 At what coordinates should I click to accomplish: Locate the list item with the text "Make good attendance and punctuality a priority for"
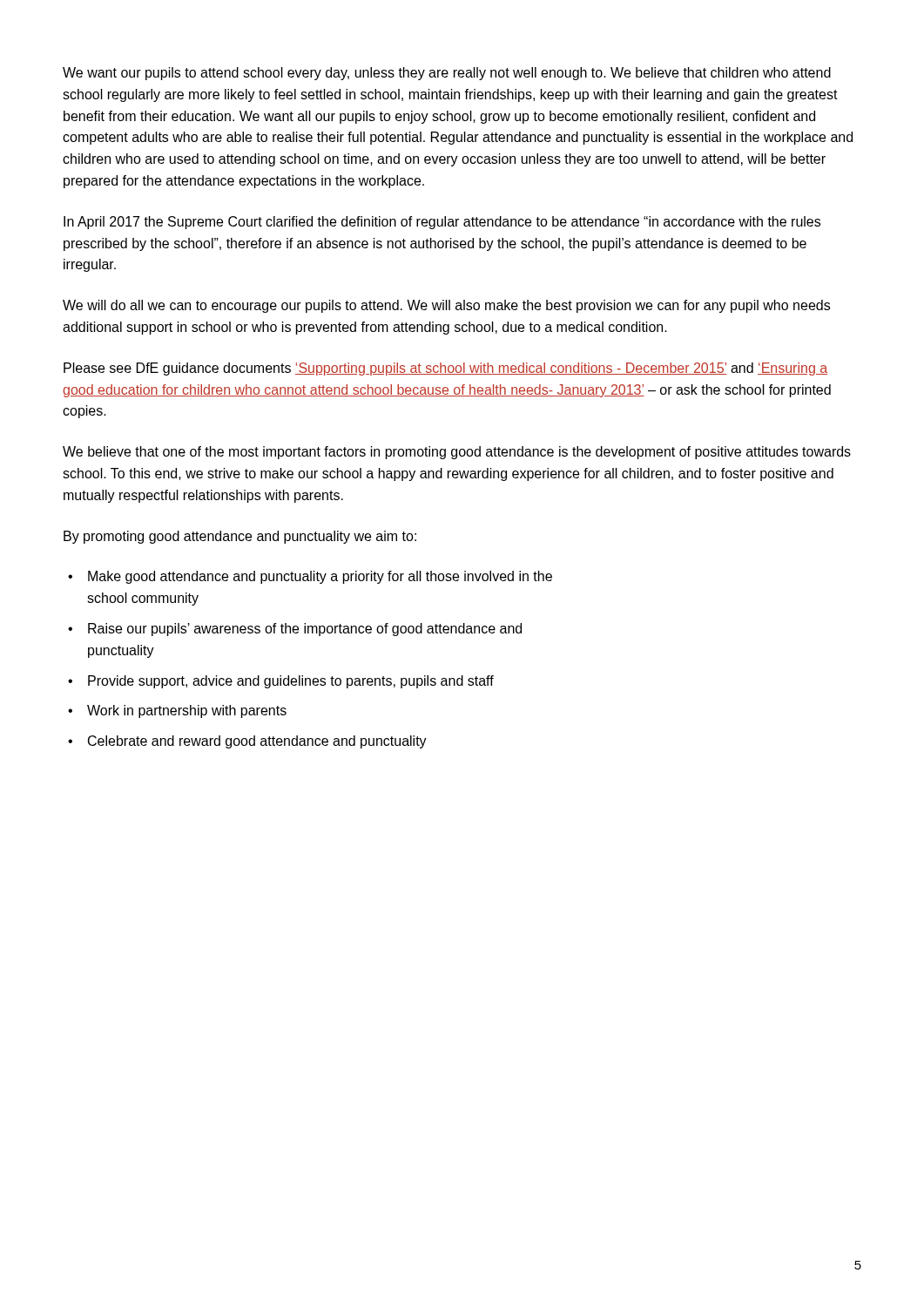coord(320,587)
